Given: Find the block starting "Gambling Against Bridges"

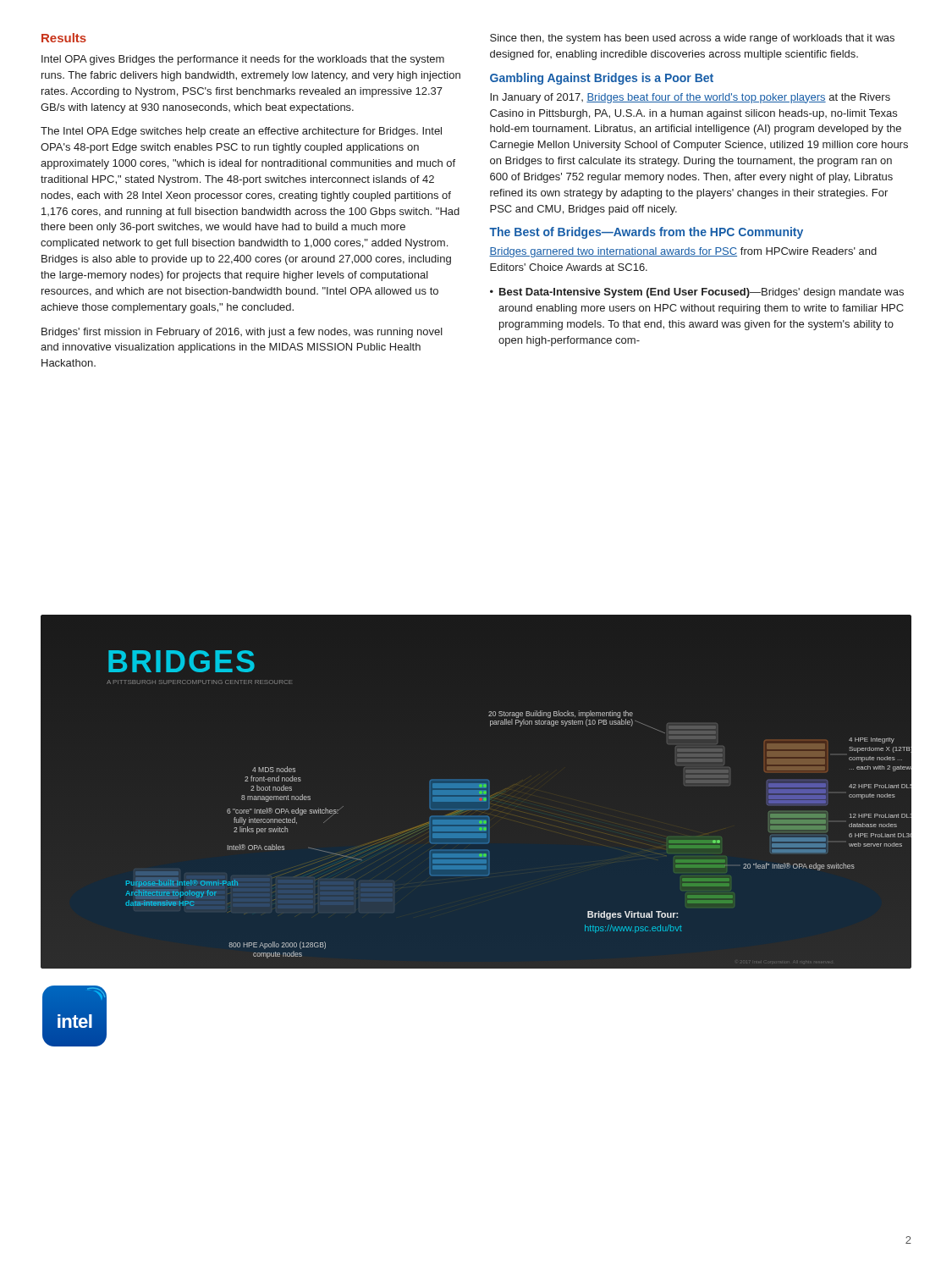Looking at the screenshot, I should [602, 78].
